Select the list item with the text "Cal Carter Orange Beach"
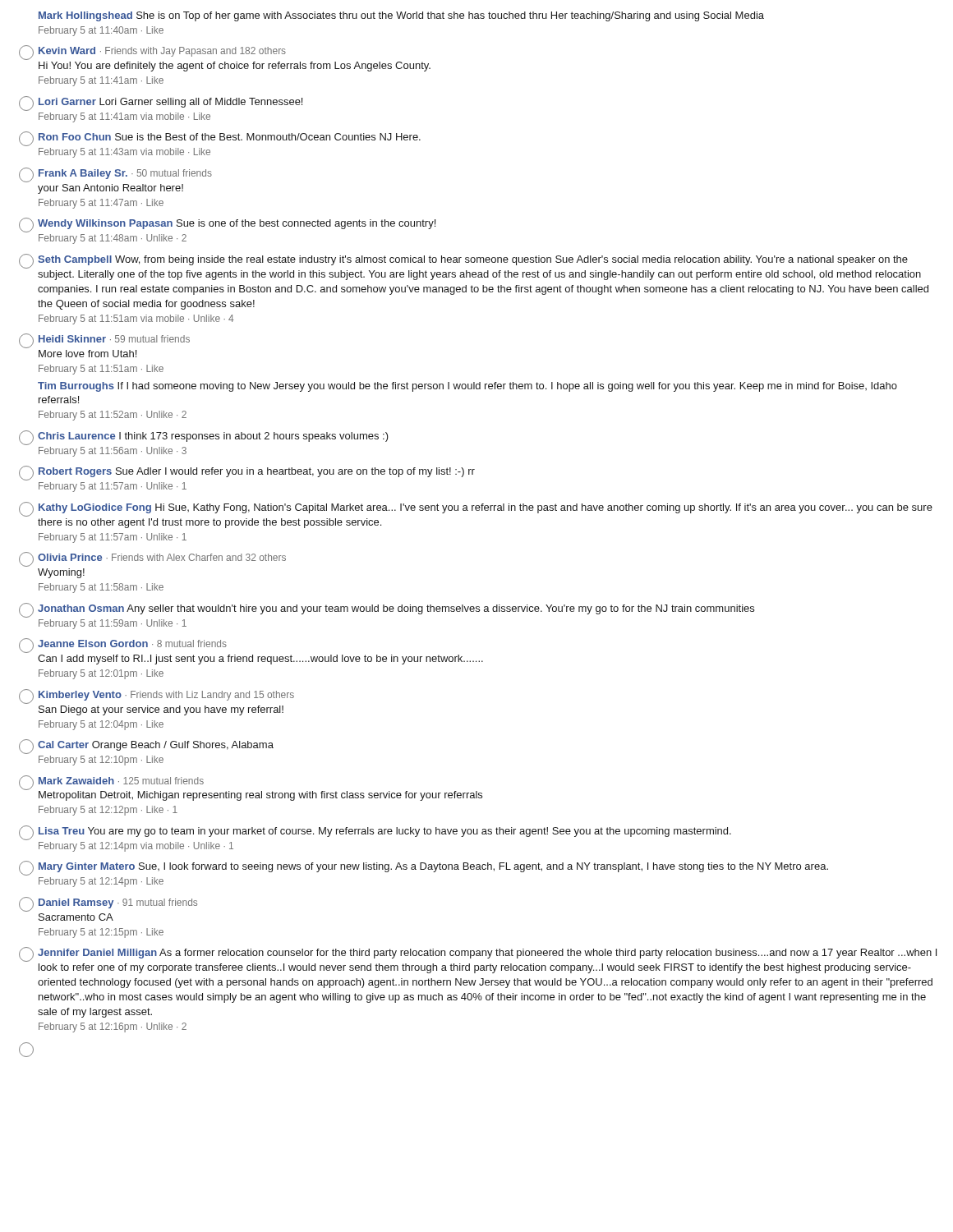The image size is (953, 1232). (x=146, y=747)
